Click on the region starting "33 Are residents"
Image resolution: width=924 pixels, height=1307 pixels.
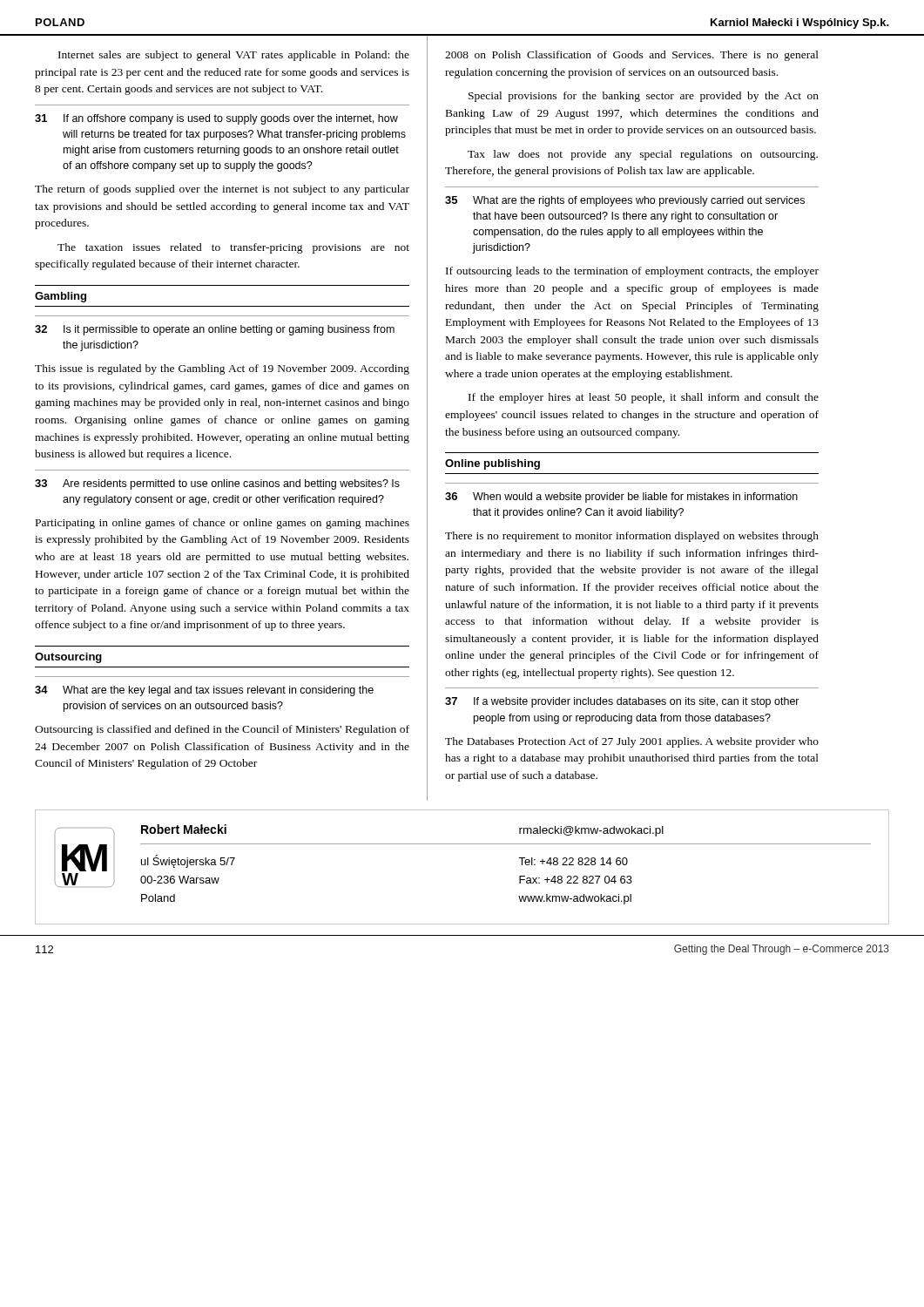click(x=222, y=491)
